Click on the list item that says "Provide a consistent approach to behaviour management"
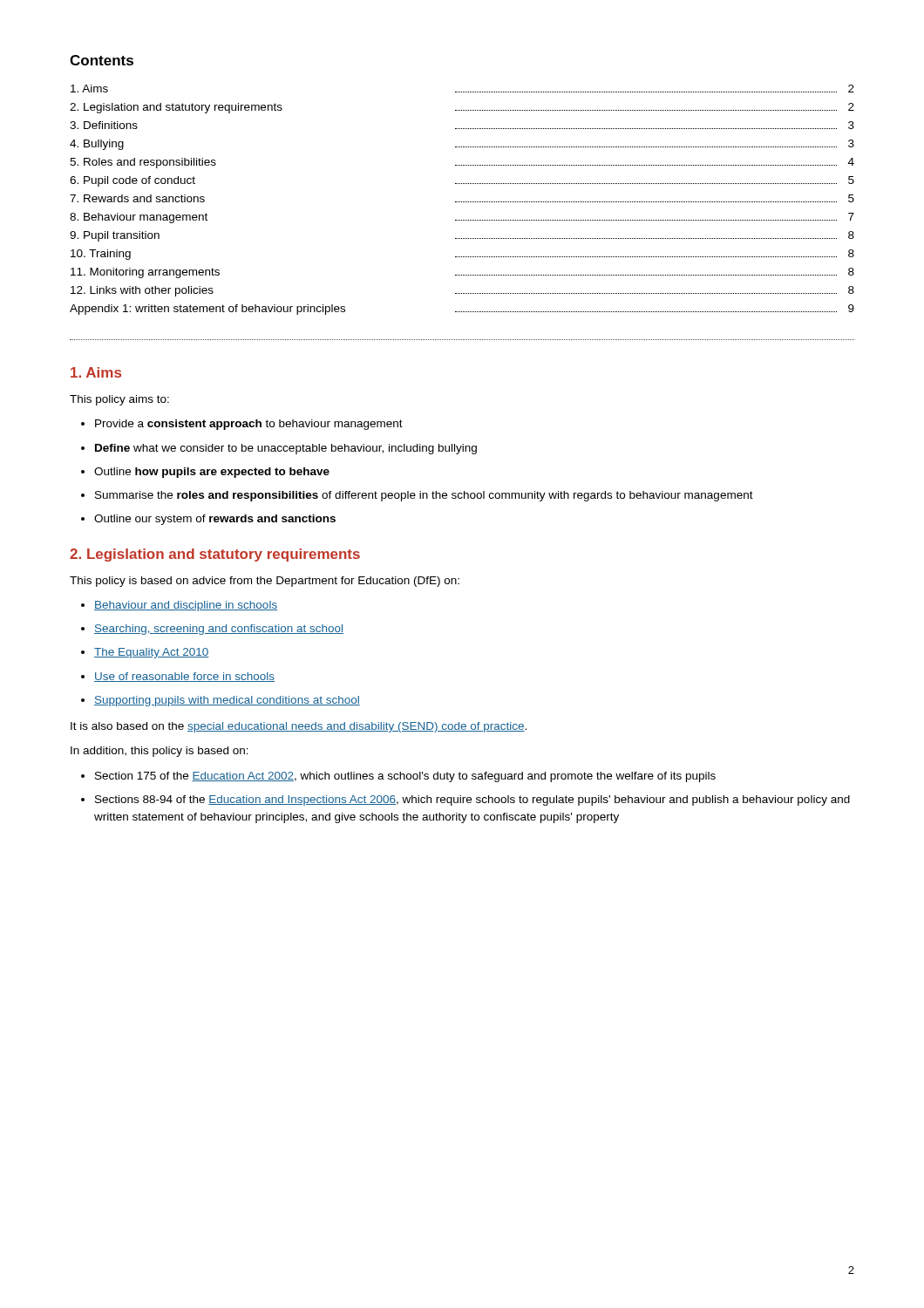This screenshot has width=924, height=1308. tap(248, 424)
